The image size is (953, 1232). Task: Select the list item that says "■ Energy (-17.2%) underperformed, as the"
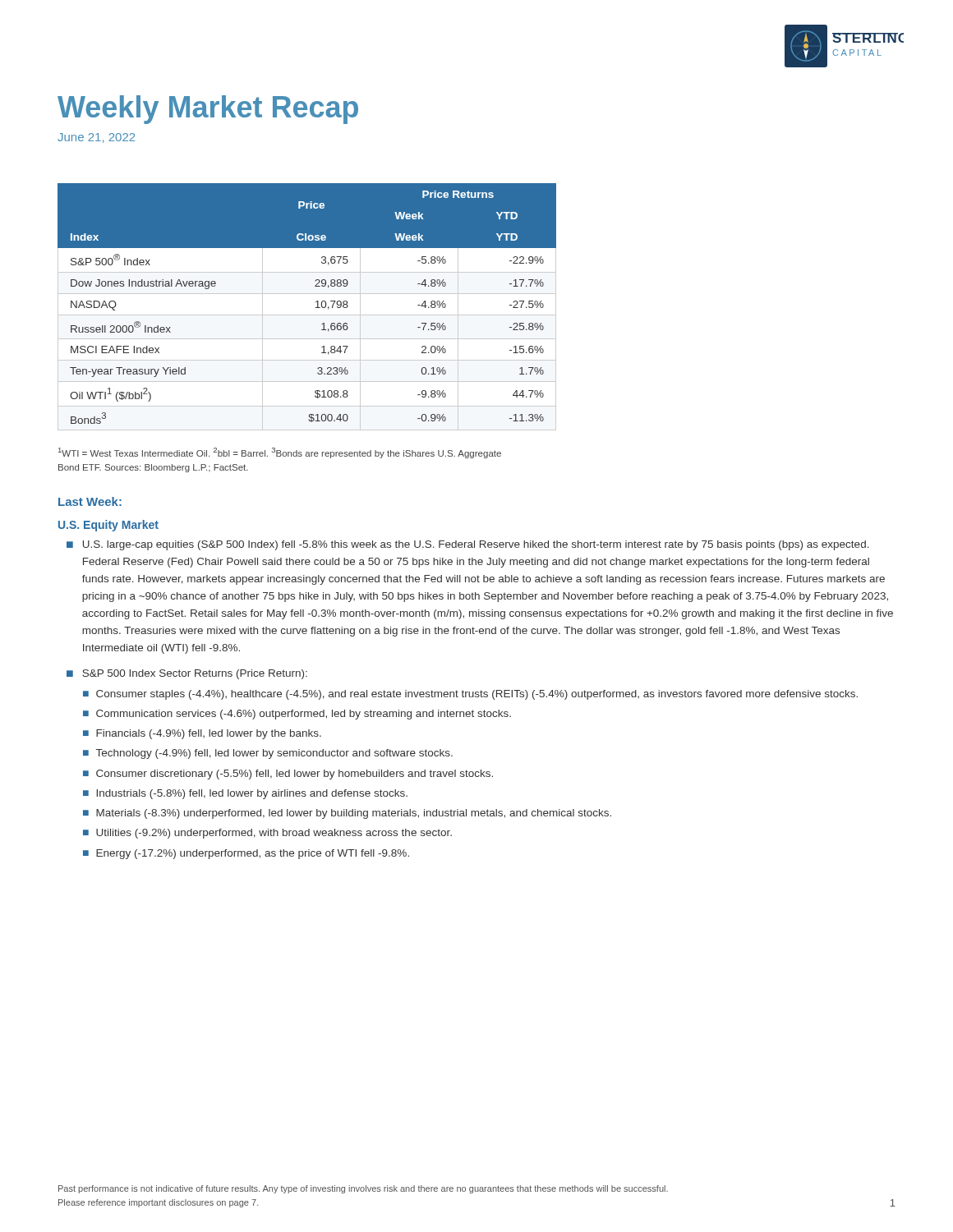coord(246,853)
